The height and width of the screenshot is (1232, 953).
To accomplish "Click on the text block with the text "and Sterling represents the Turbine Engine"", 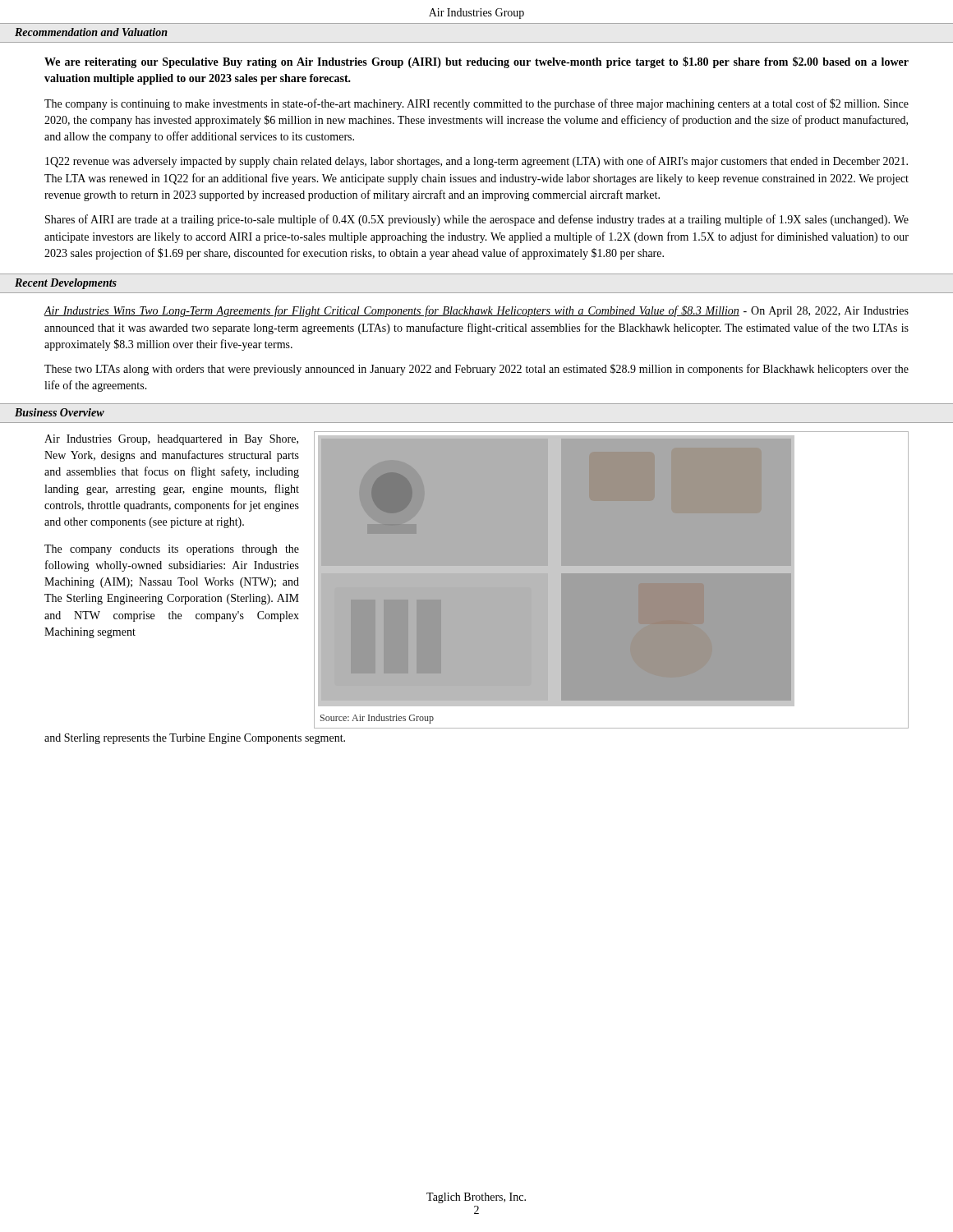I will coord(195,738).
